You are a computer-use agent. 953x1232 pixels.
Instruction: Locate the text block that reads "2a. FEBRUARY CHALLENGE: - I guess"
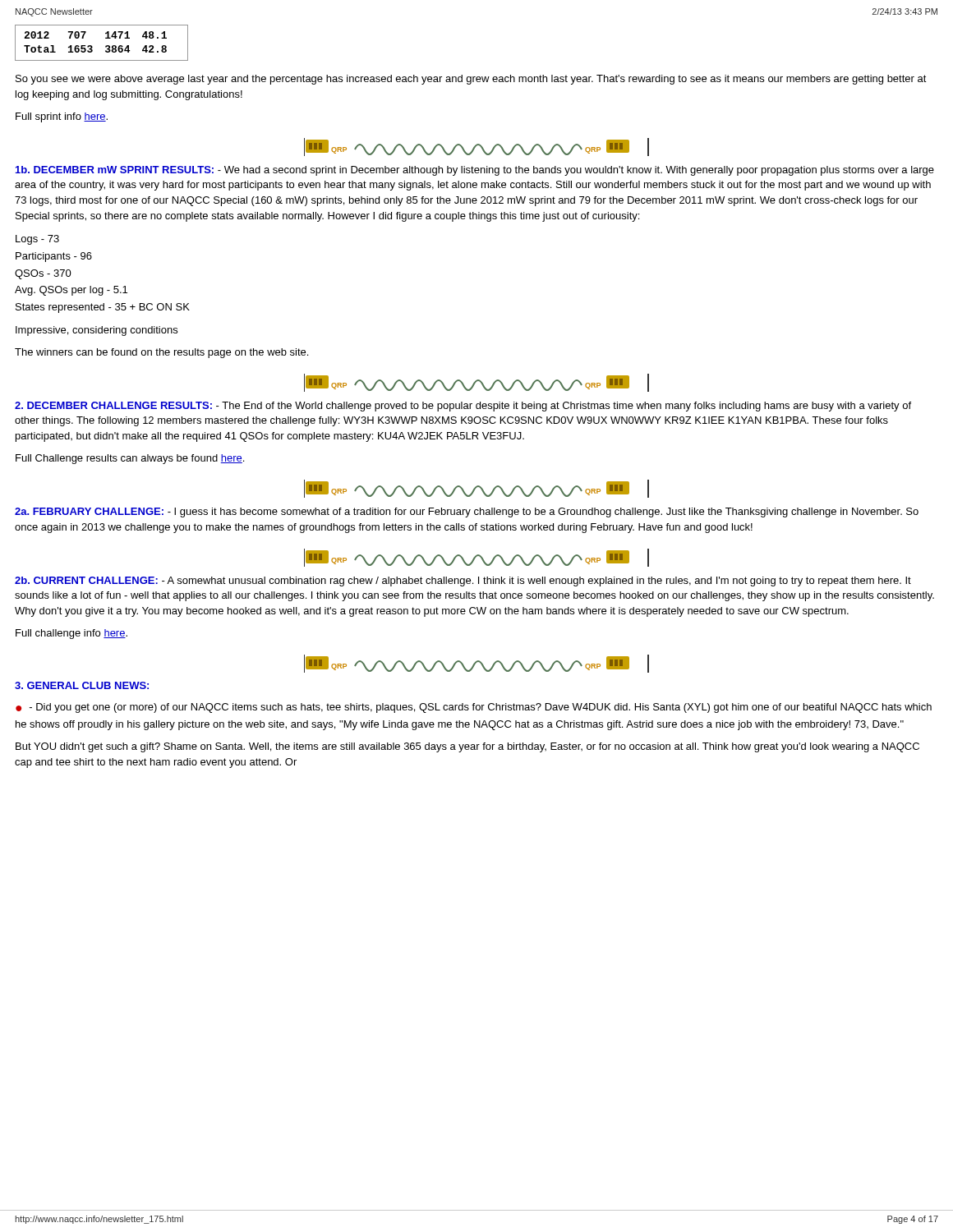click(476, 520)
